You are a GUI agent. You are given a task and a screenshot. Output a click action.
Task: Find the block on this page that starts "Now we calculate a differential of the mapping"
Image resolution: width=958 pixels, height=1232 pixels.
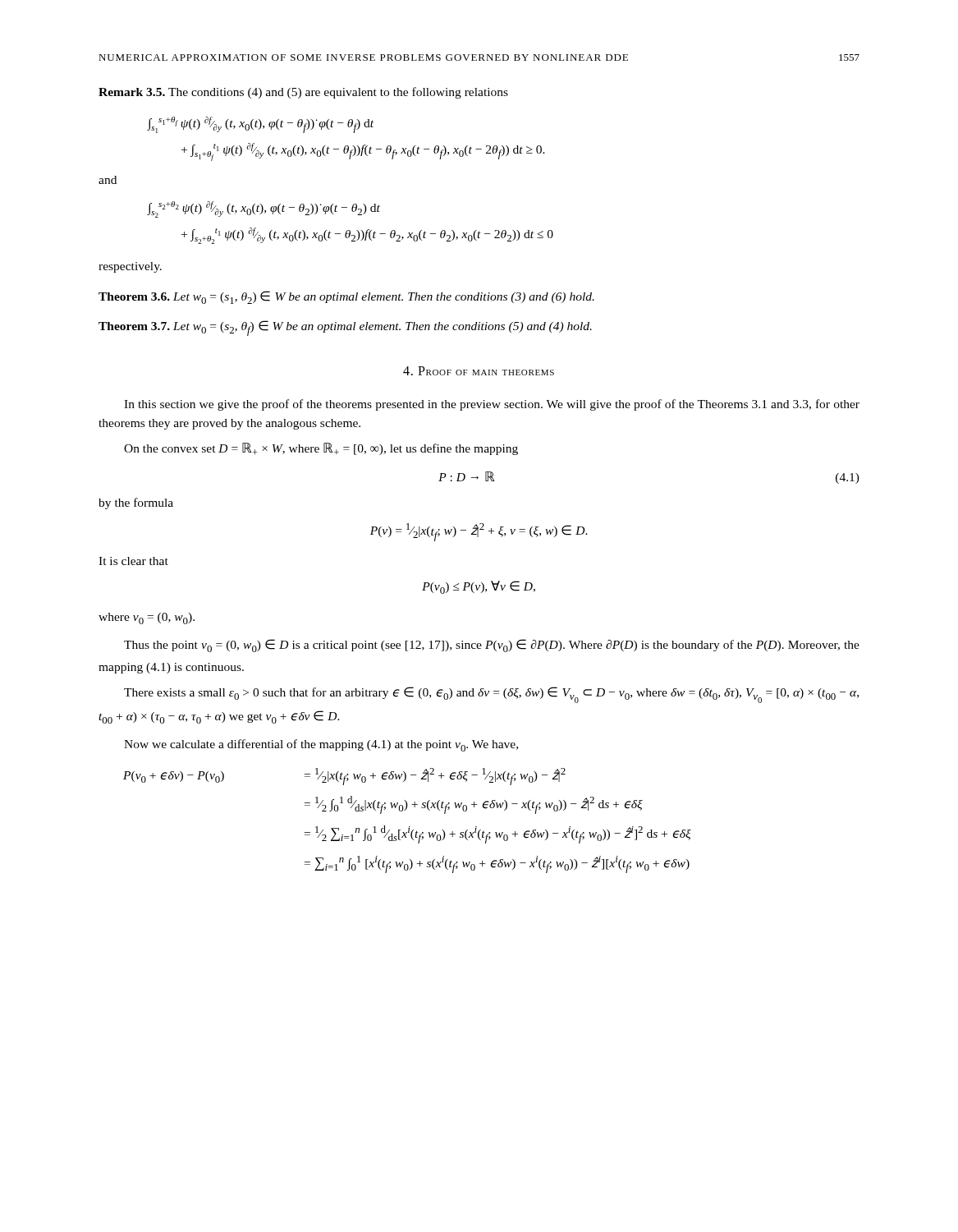click(x=321, y=746)
